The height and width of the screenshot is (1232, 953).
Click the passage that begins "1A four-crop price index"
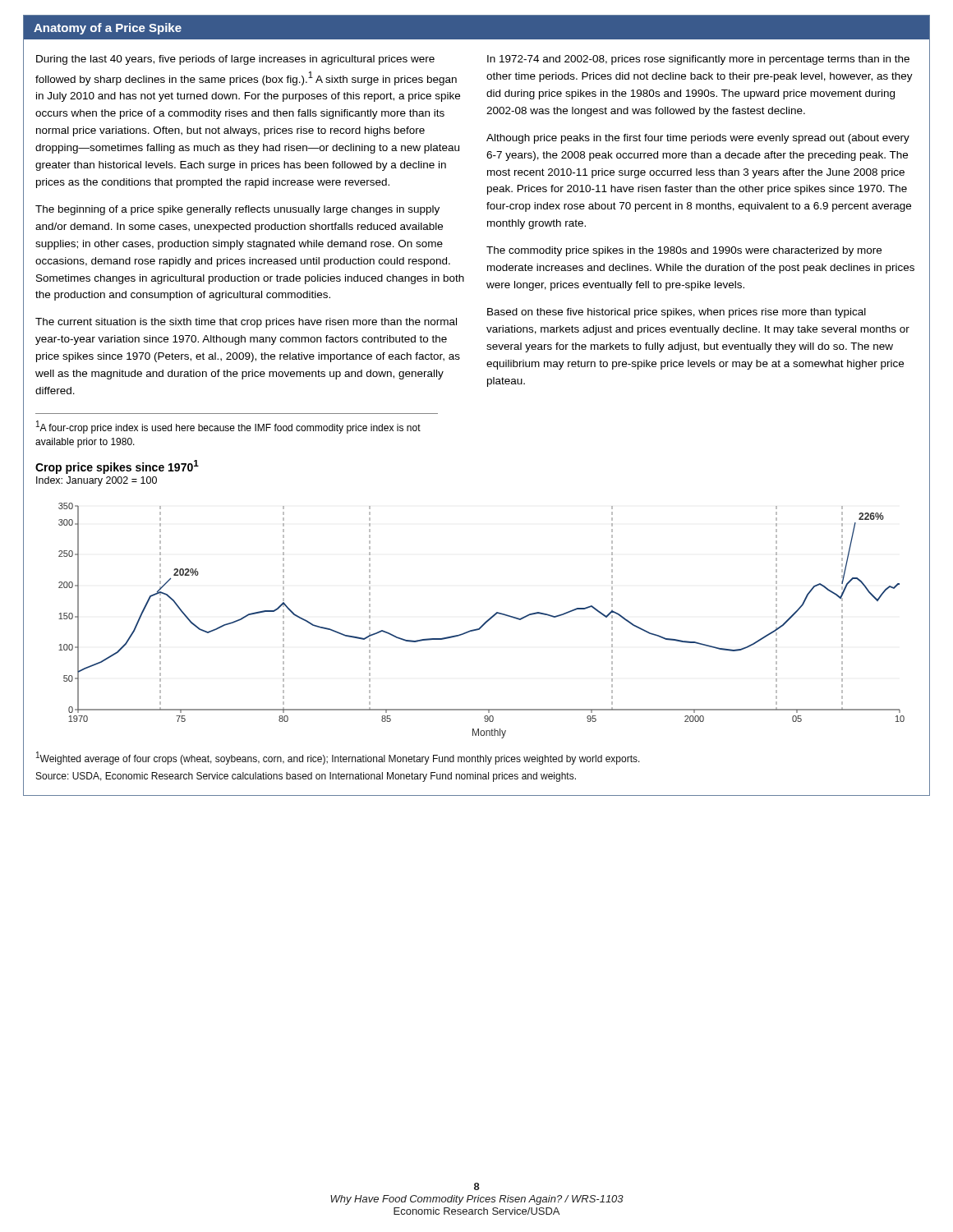[x=228, y=434]
